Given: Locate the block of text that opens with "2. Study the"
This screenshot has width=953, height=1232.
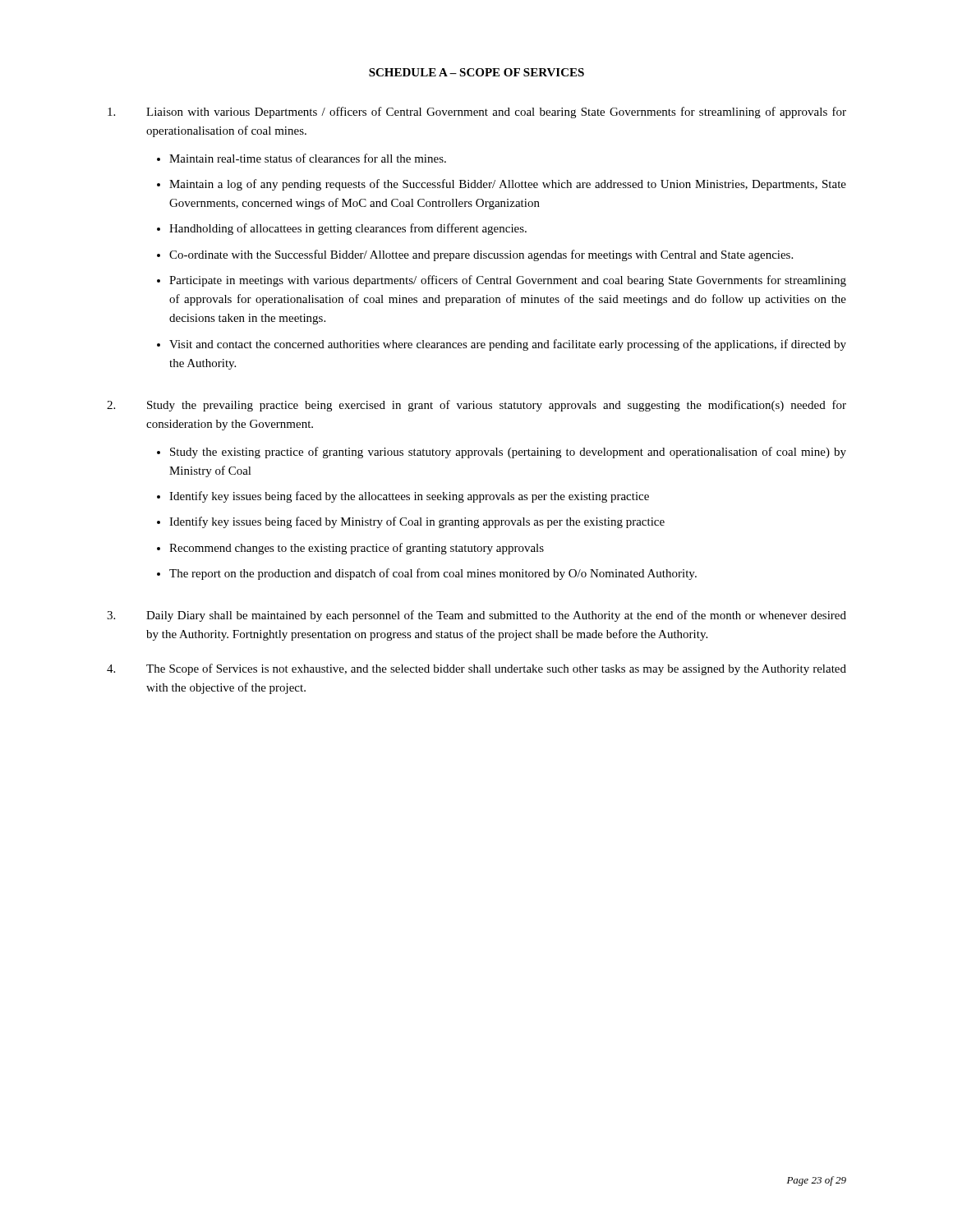Looking at the screenshot, I should [x=476, y=494].
